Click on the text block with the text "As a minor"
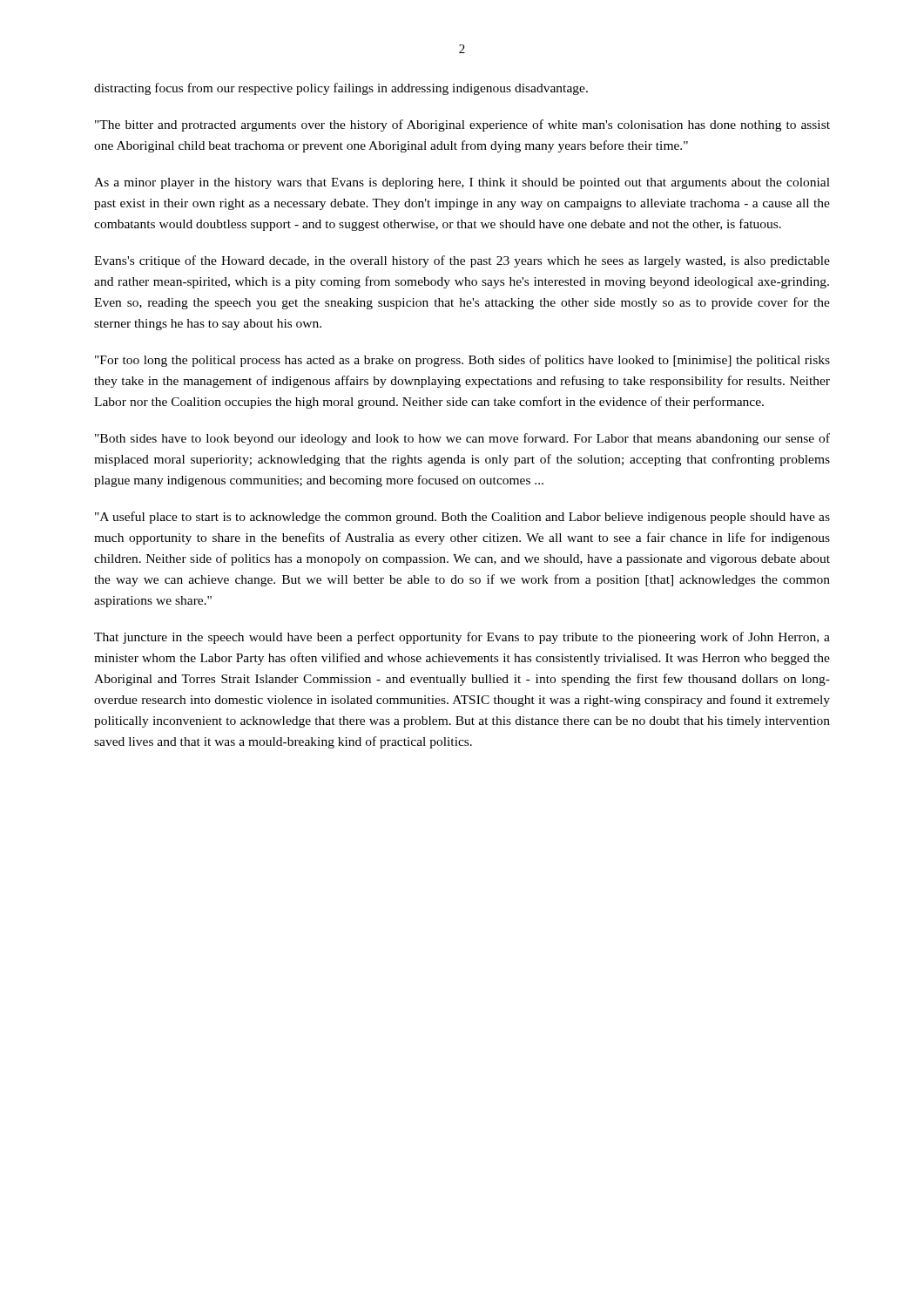This screenshot has width=924, height=1307. tap(462, 203)
